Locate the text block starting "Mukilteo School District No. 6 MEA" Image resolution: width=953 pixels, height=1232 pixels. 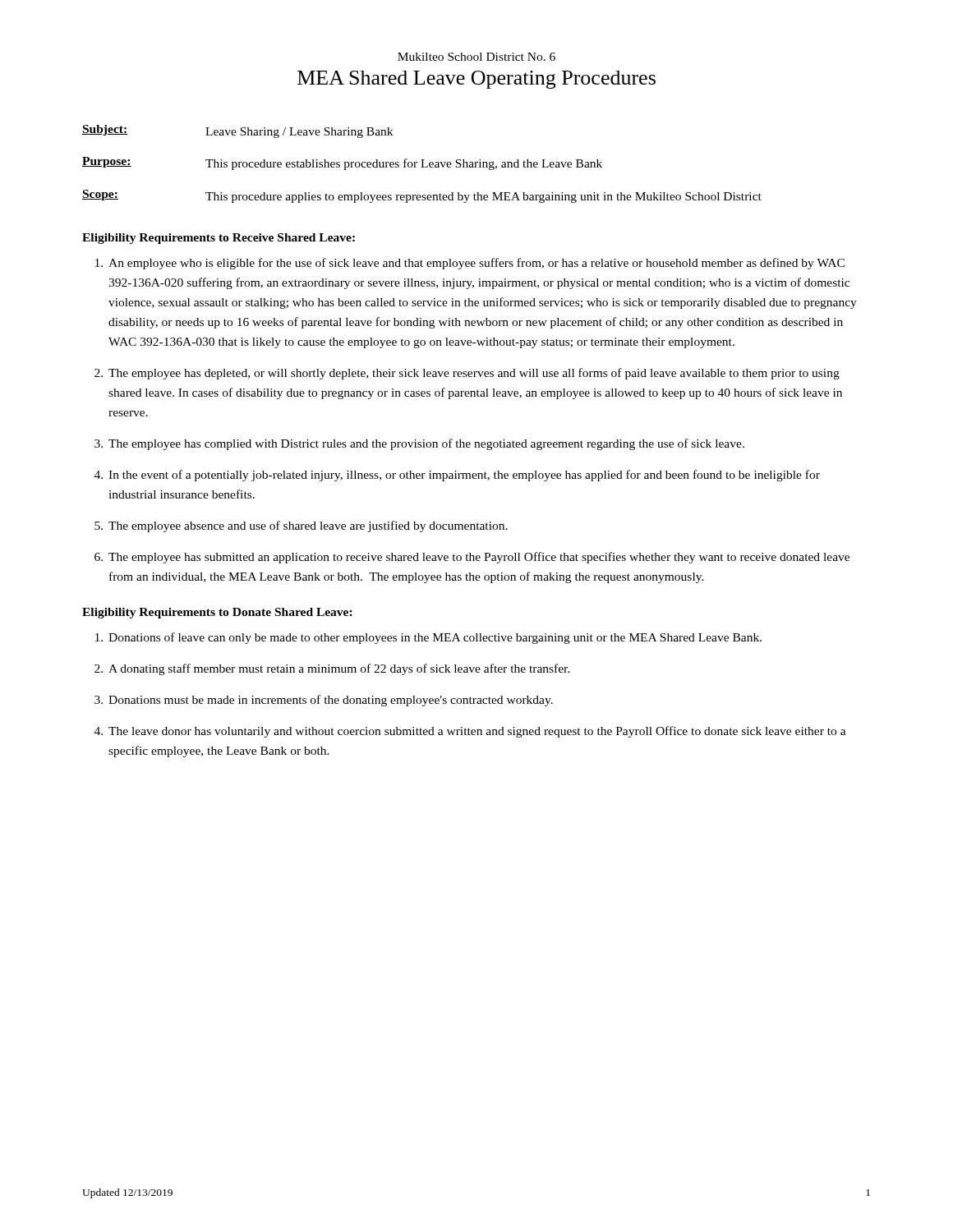(476, 70)
